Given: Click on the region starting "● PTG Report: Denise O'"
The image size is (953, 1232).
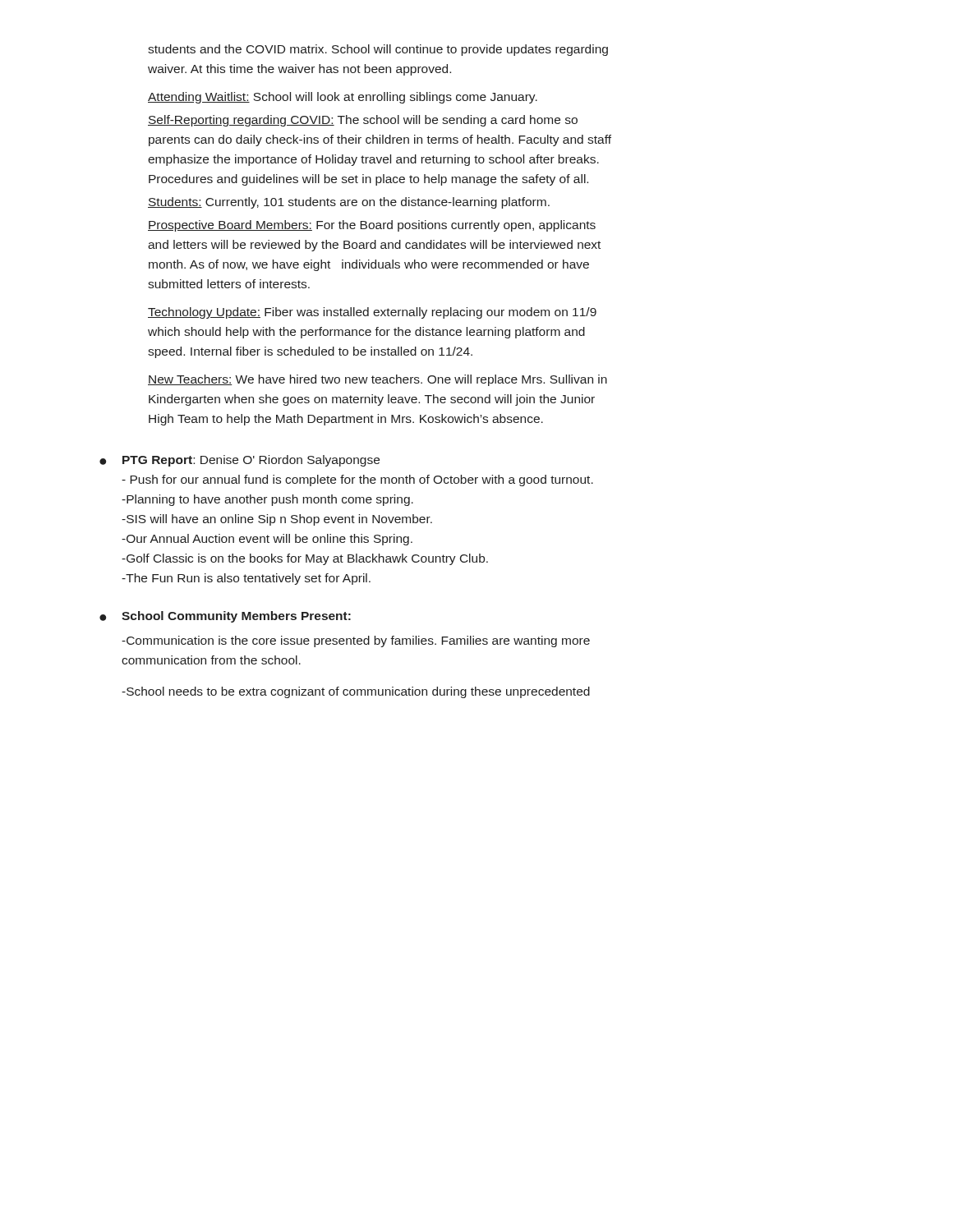Looking at the screenshot, I should tap(239, 461).
